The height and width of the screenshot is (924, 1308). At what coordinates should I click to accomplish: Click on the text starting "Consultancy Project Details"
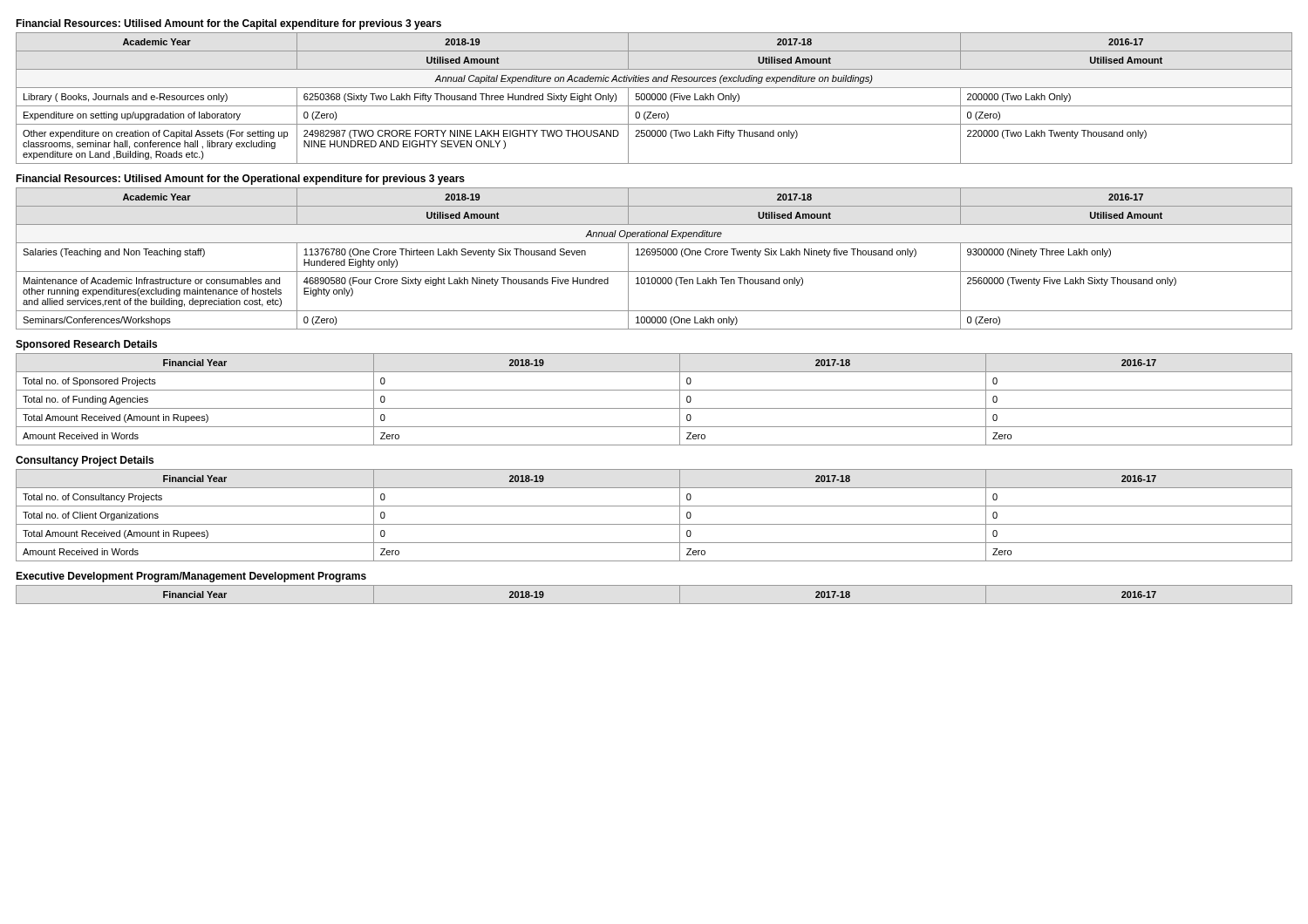pos(85,460)
